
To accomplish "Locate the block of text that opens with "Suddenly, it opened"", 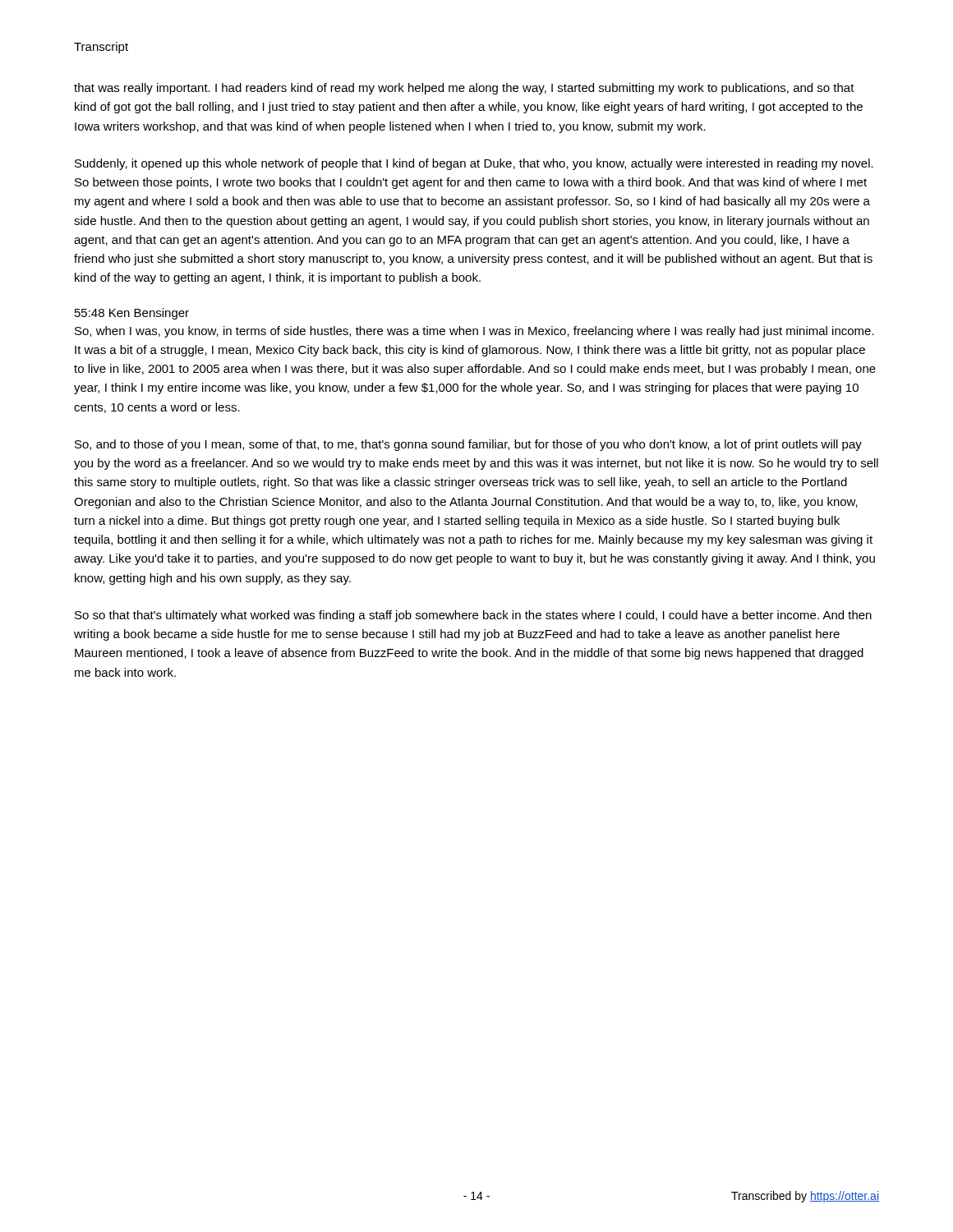I will point(474,220).
